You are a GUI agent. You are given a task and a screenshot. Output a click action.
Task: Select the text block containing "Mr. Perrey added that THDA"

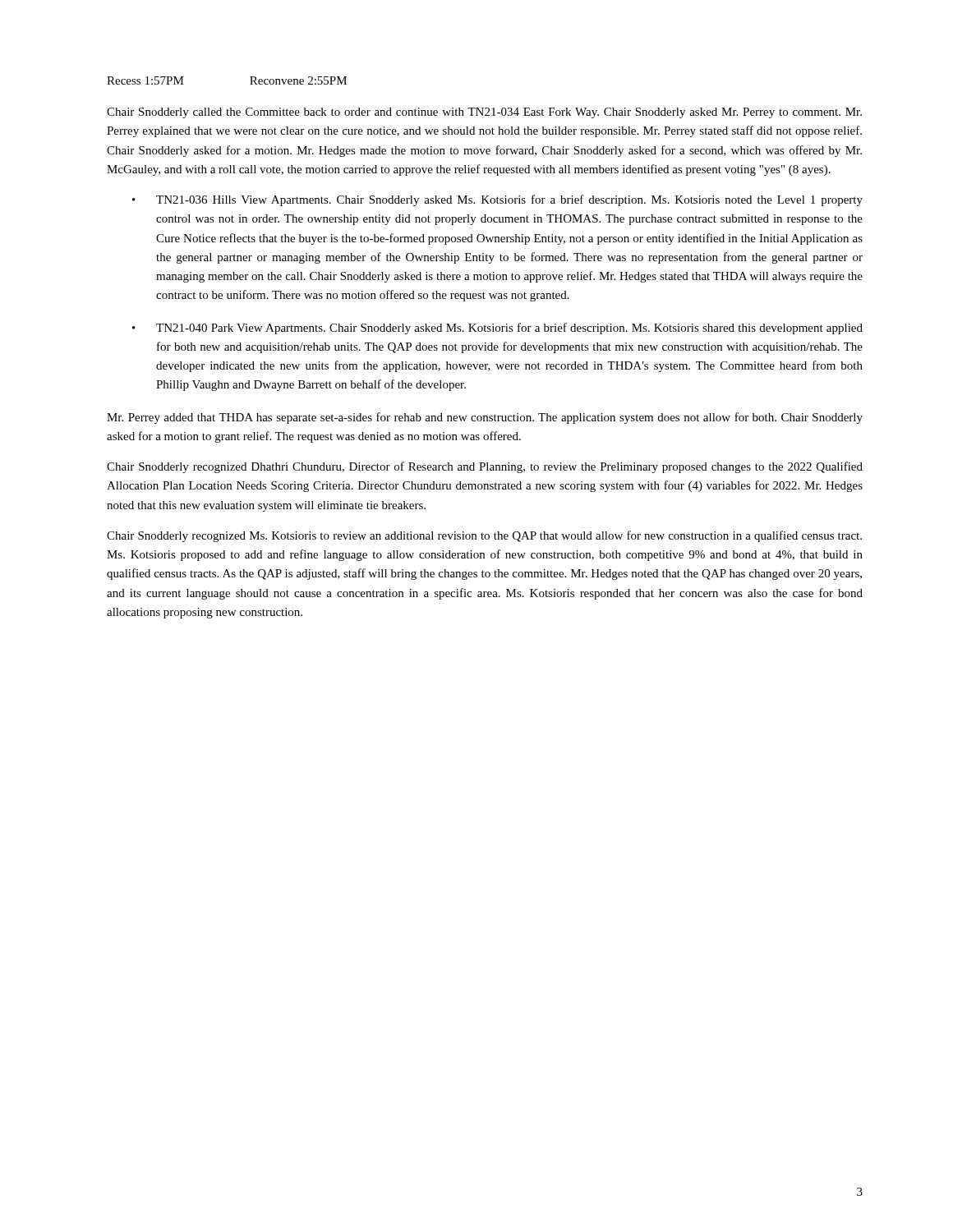tap(485, 426)
